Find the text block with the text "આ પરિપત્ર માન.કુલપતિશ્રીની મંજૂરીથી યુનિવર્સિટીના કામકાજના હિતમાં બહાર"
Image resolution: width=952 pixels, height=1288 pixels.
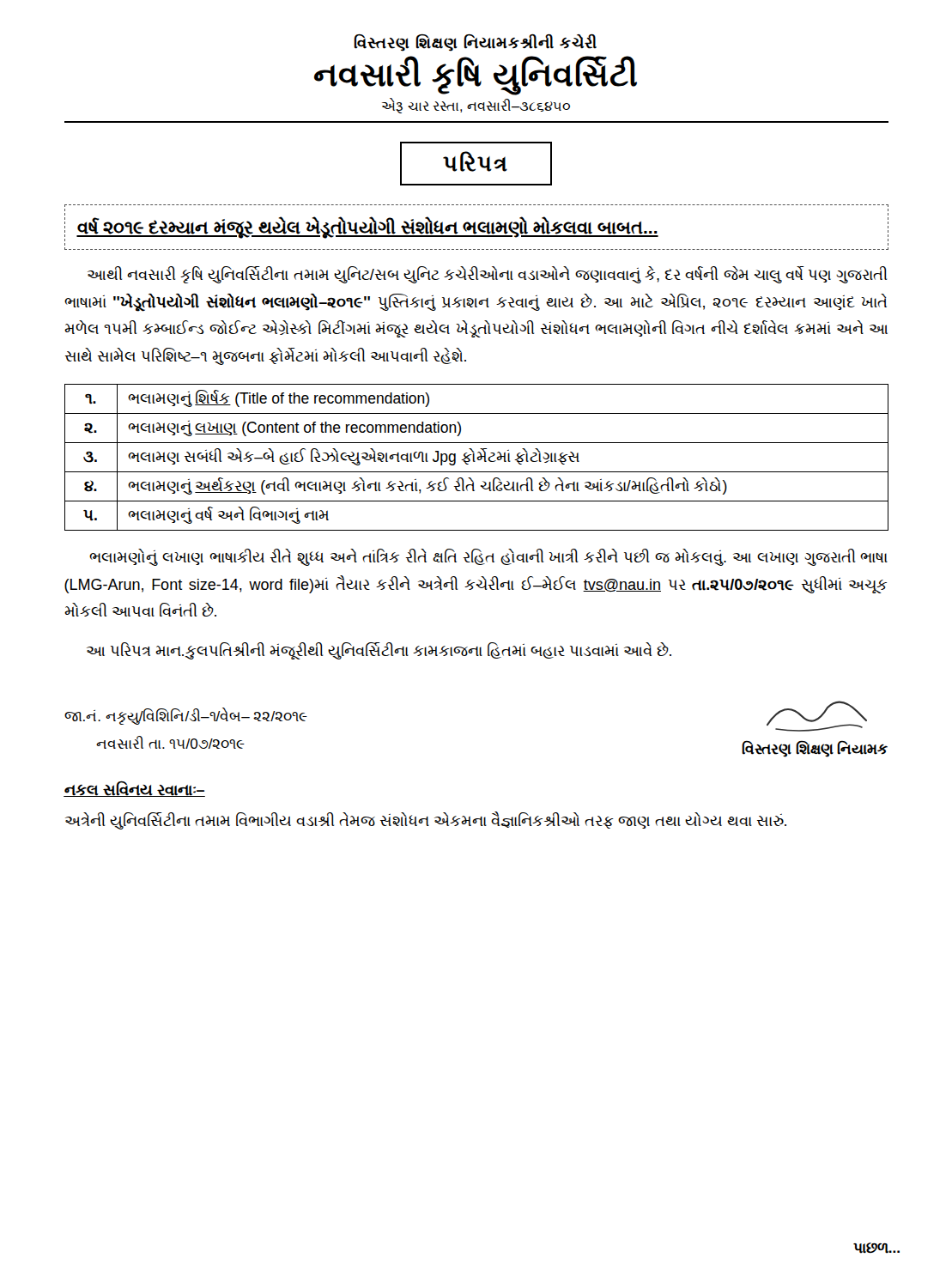click(368, 651)
